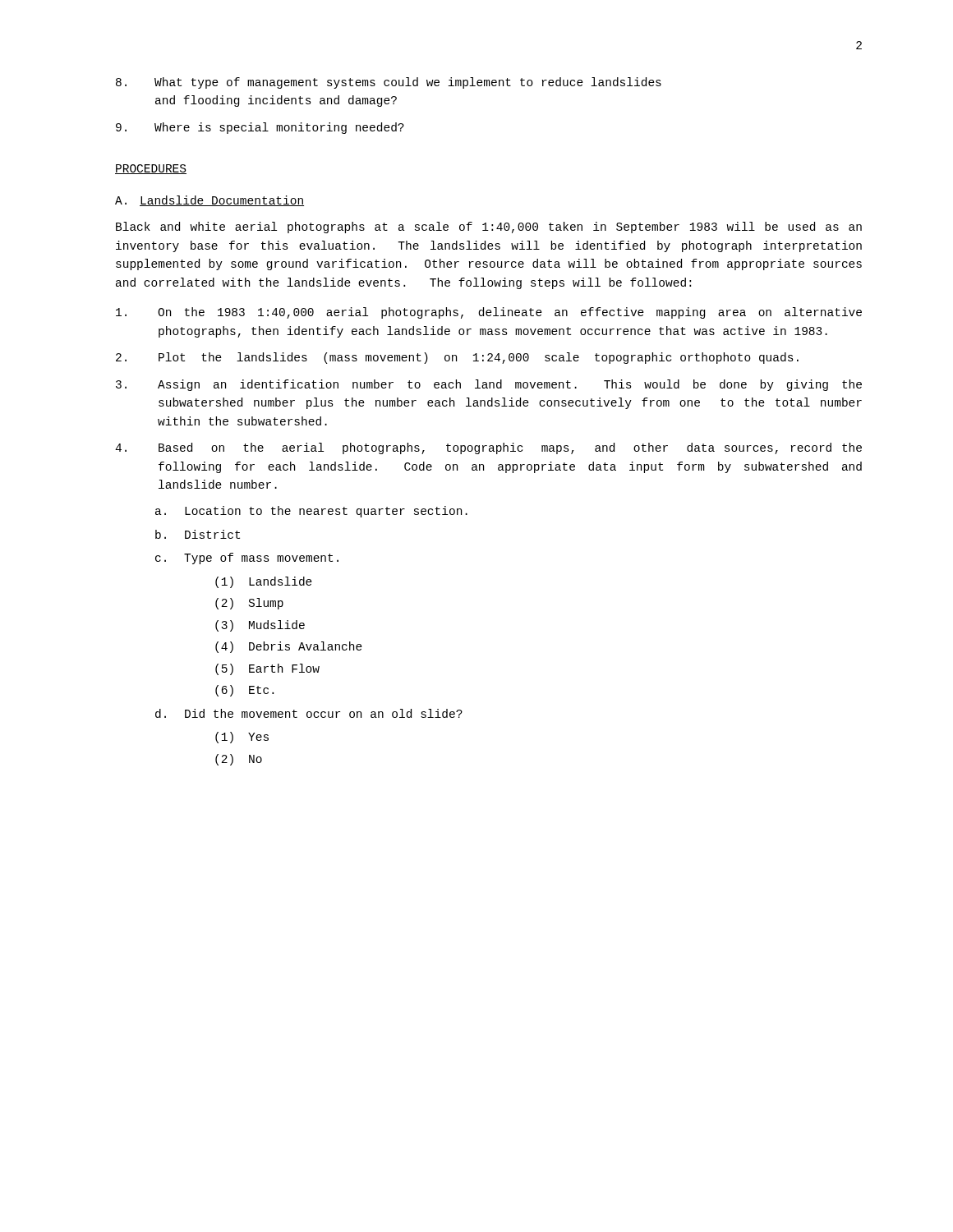Locate the text "b. District"
The image size is (953, 1232).
coord(198,534)
